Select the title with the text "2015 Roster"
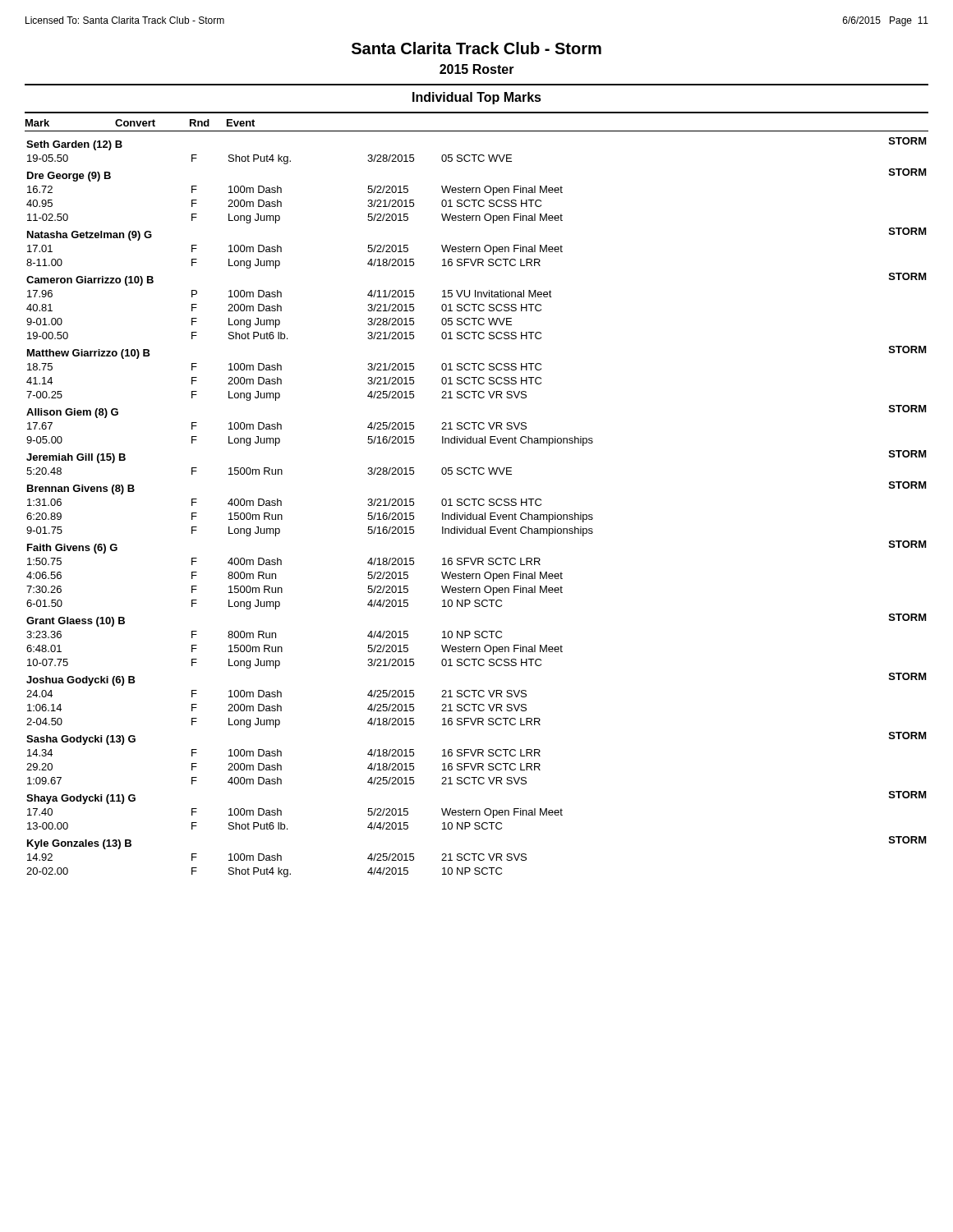 coord(476,69)
